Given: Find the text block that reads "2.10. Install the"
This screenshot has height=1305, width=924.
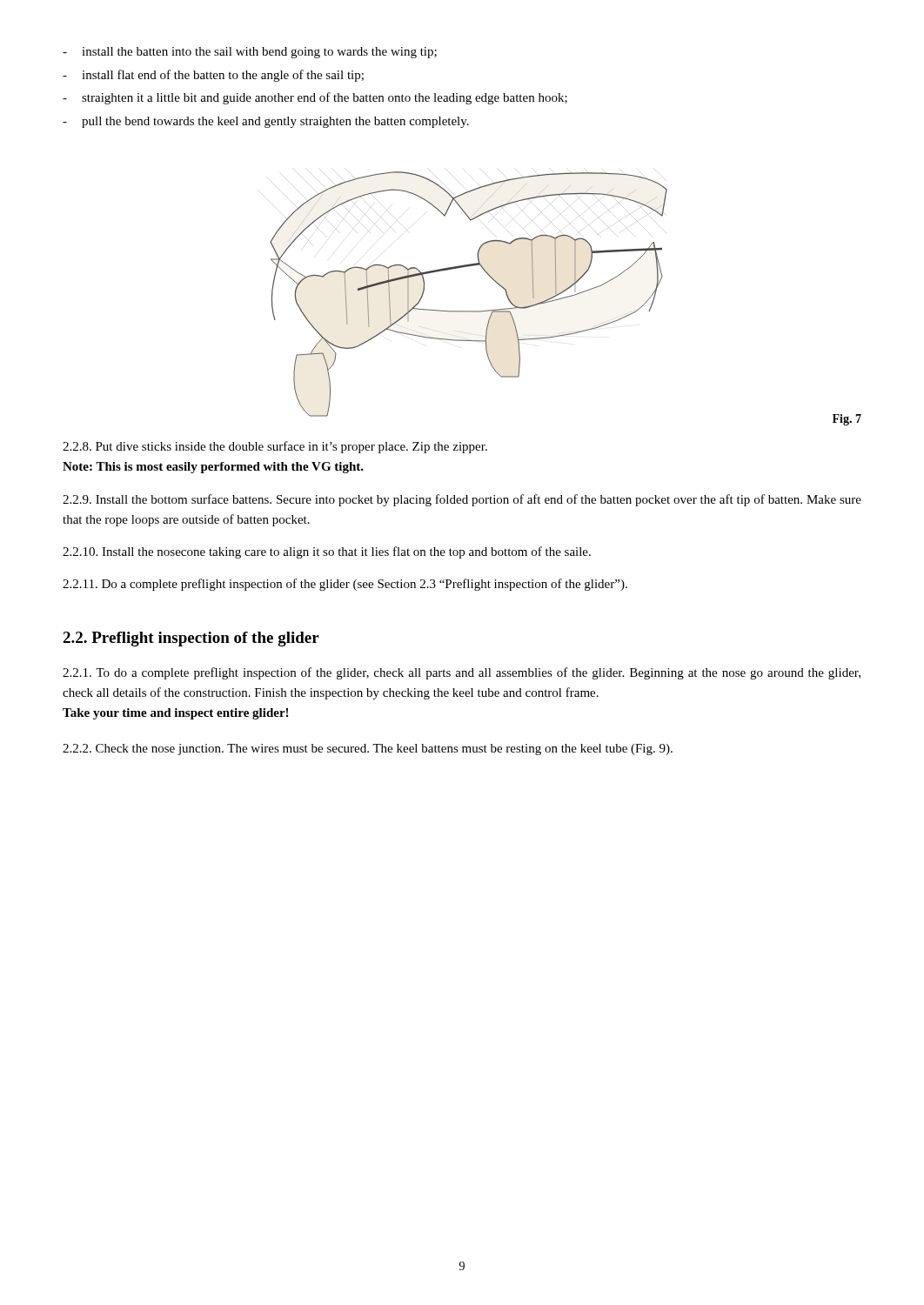Looking at the screenshot, I should 327,552.
